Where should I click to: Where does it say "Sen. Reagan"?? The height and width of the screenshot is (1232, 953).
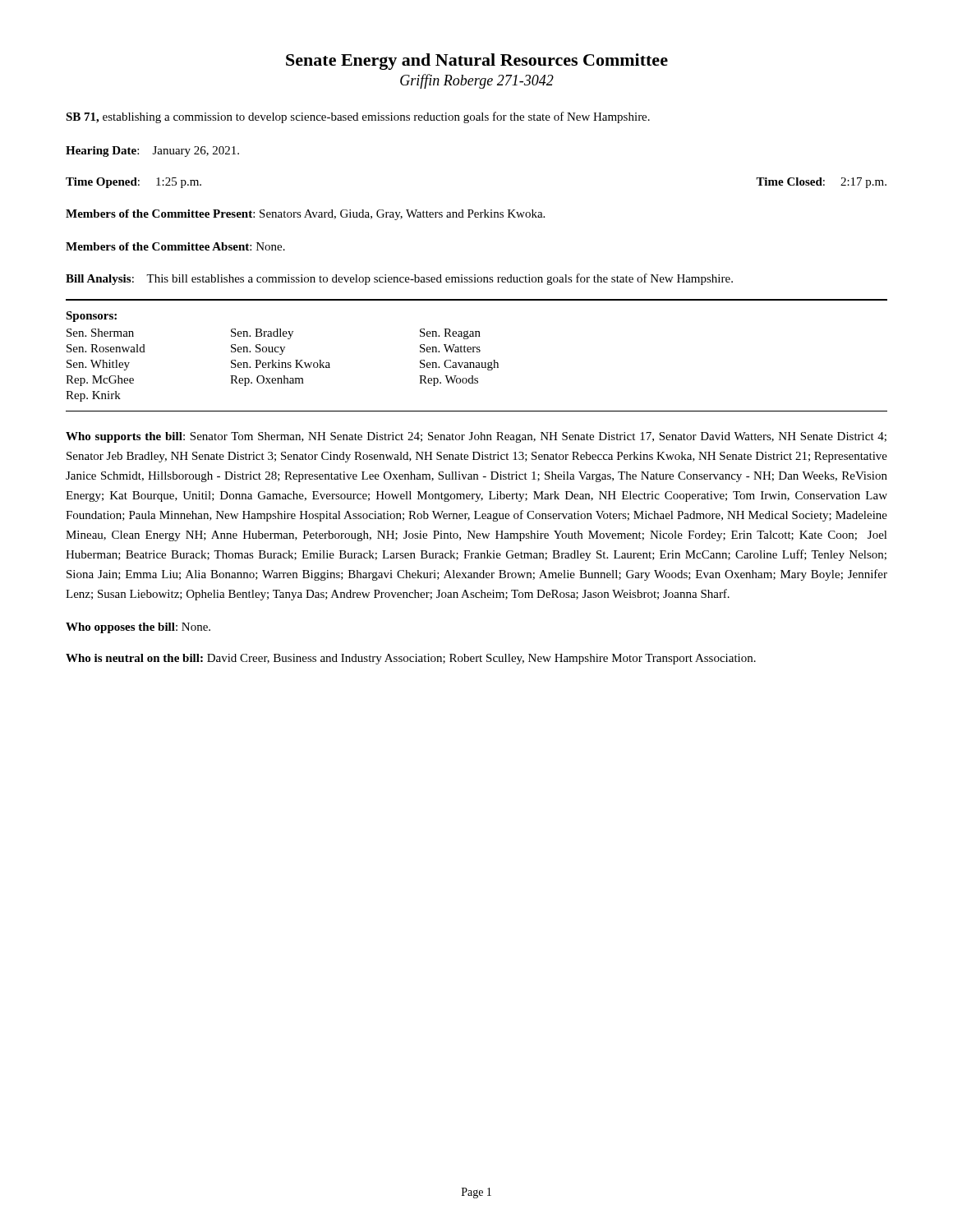450,333
